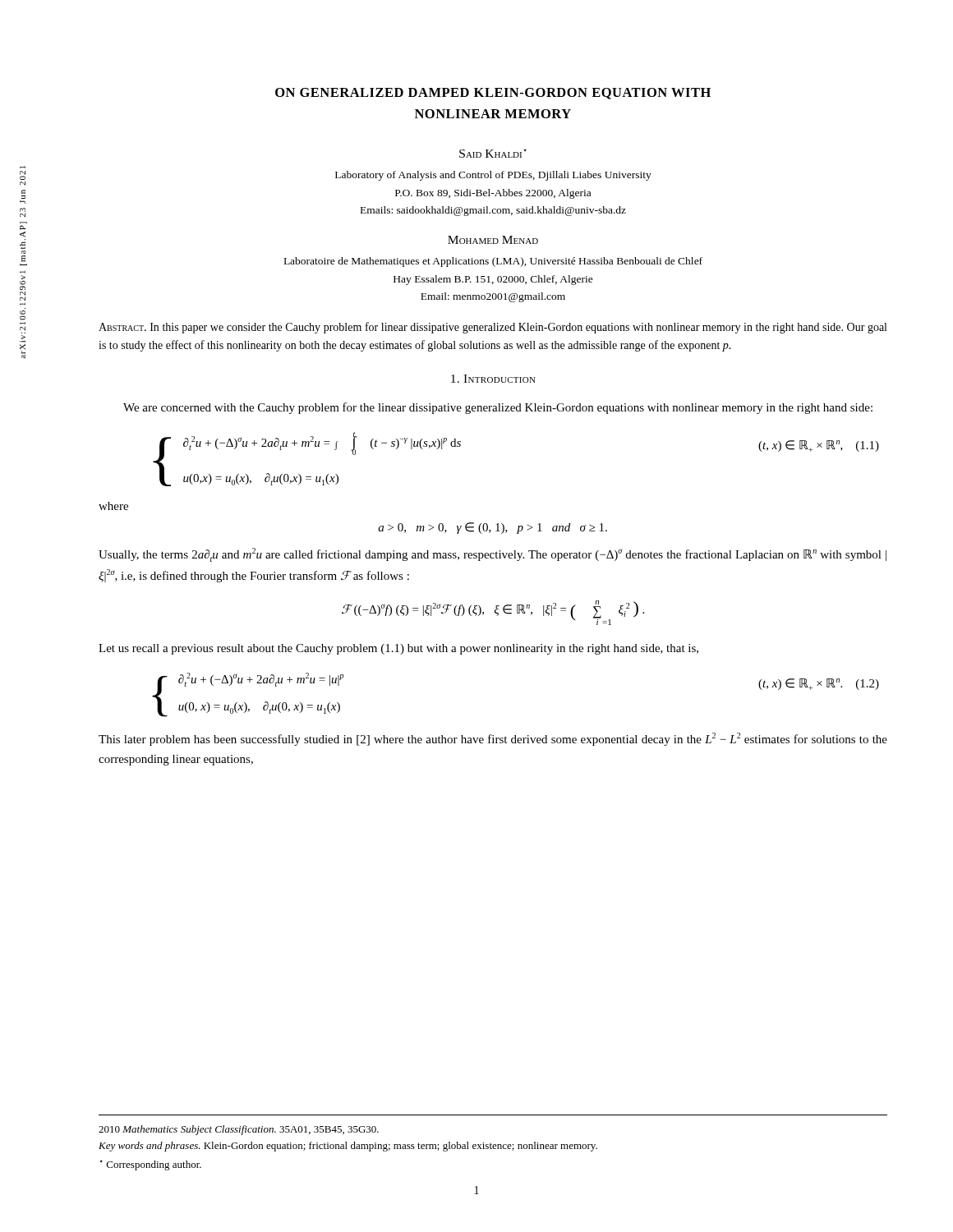Find the text starting "Abstract. In this paper we consider"
The height and width of the screenshot is (1232, 953).
click(493, 336)
